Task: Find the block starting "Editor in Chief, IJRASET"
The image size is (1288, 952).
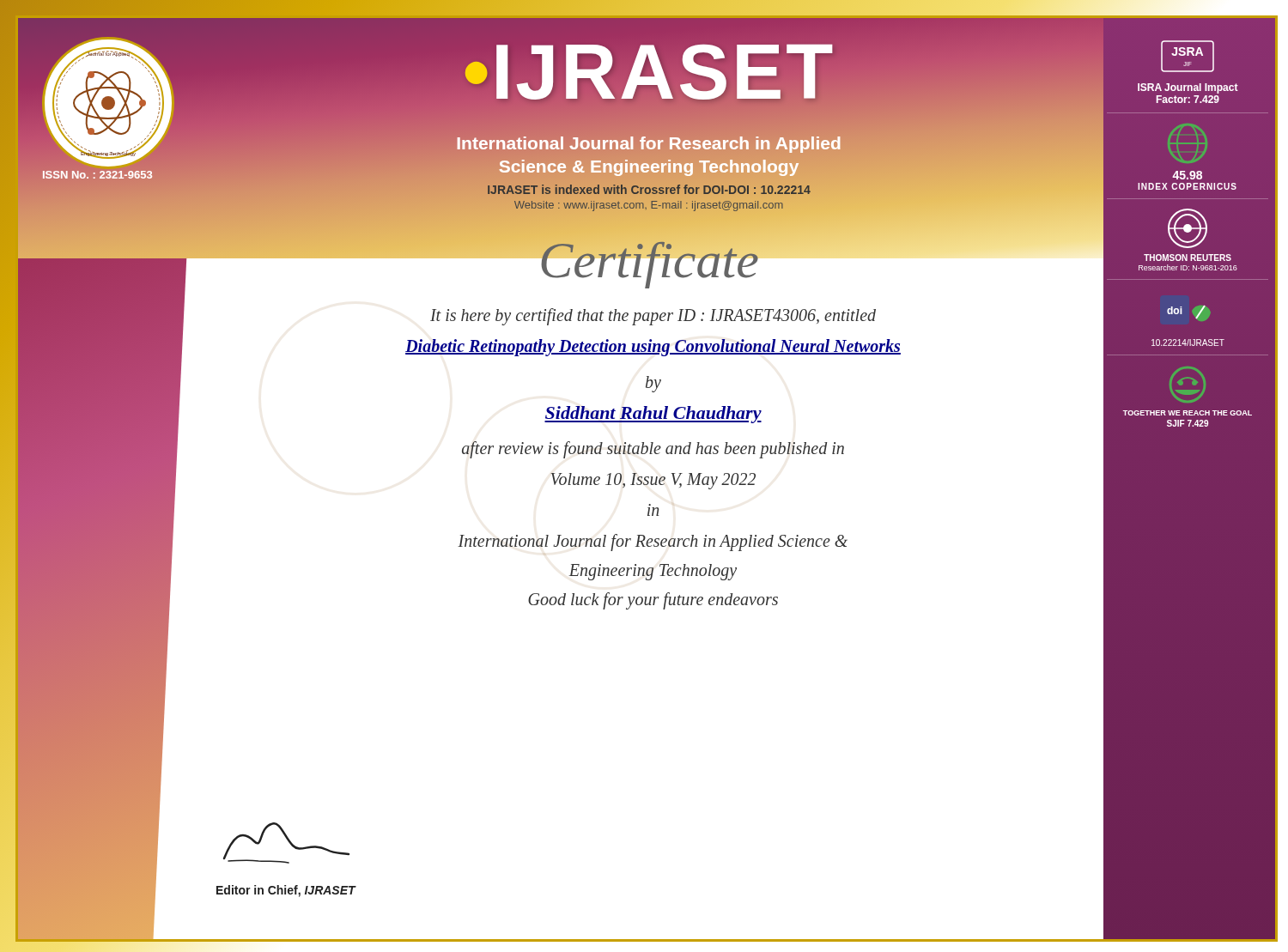Action: click(285, 890)
